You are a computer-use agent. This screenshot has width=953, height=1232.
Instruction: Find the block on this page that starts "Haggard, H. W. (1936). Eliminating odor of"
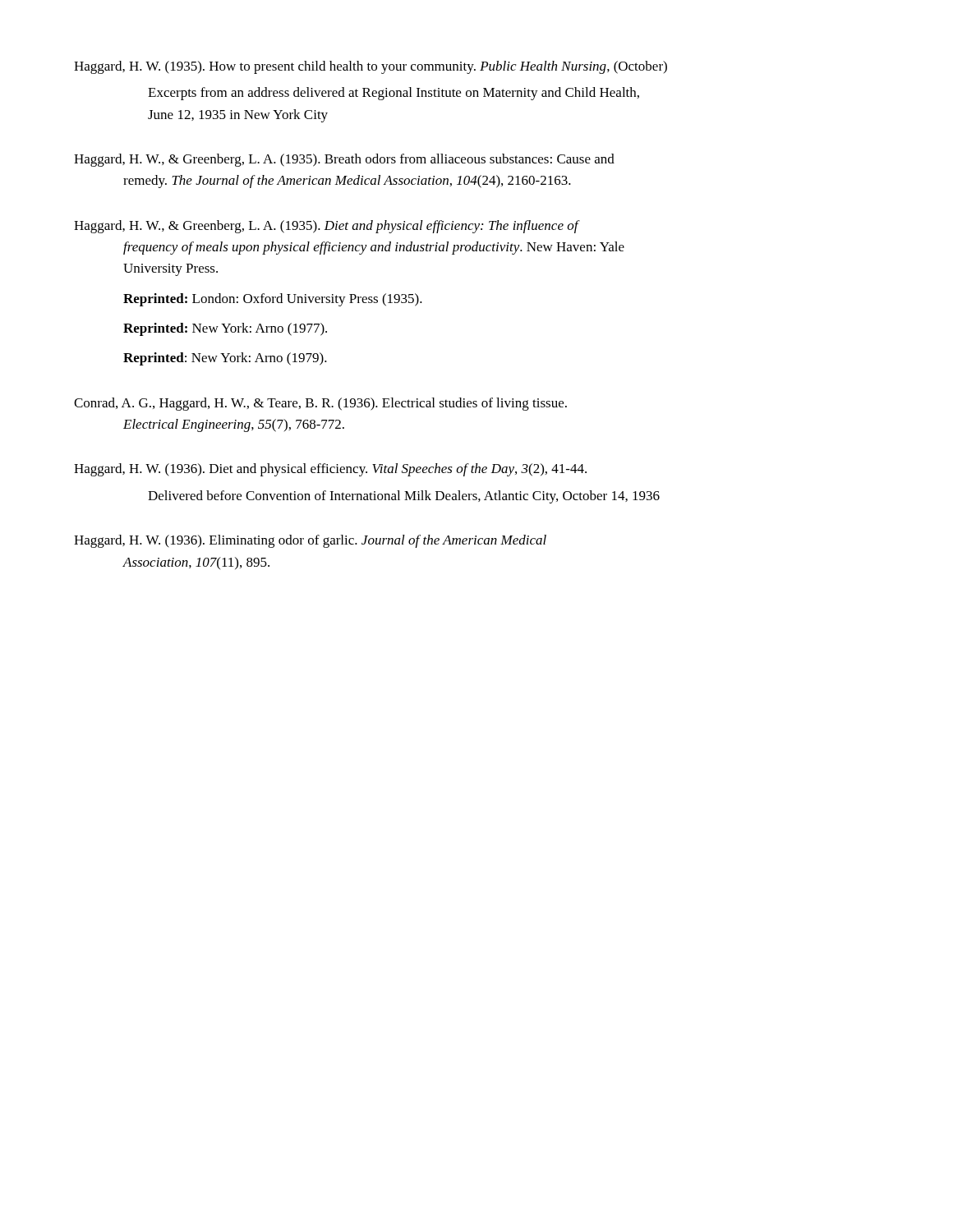460,552
